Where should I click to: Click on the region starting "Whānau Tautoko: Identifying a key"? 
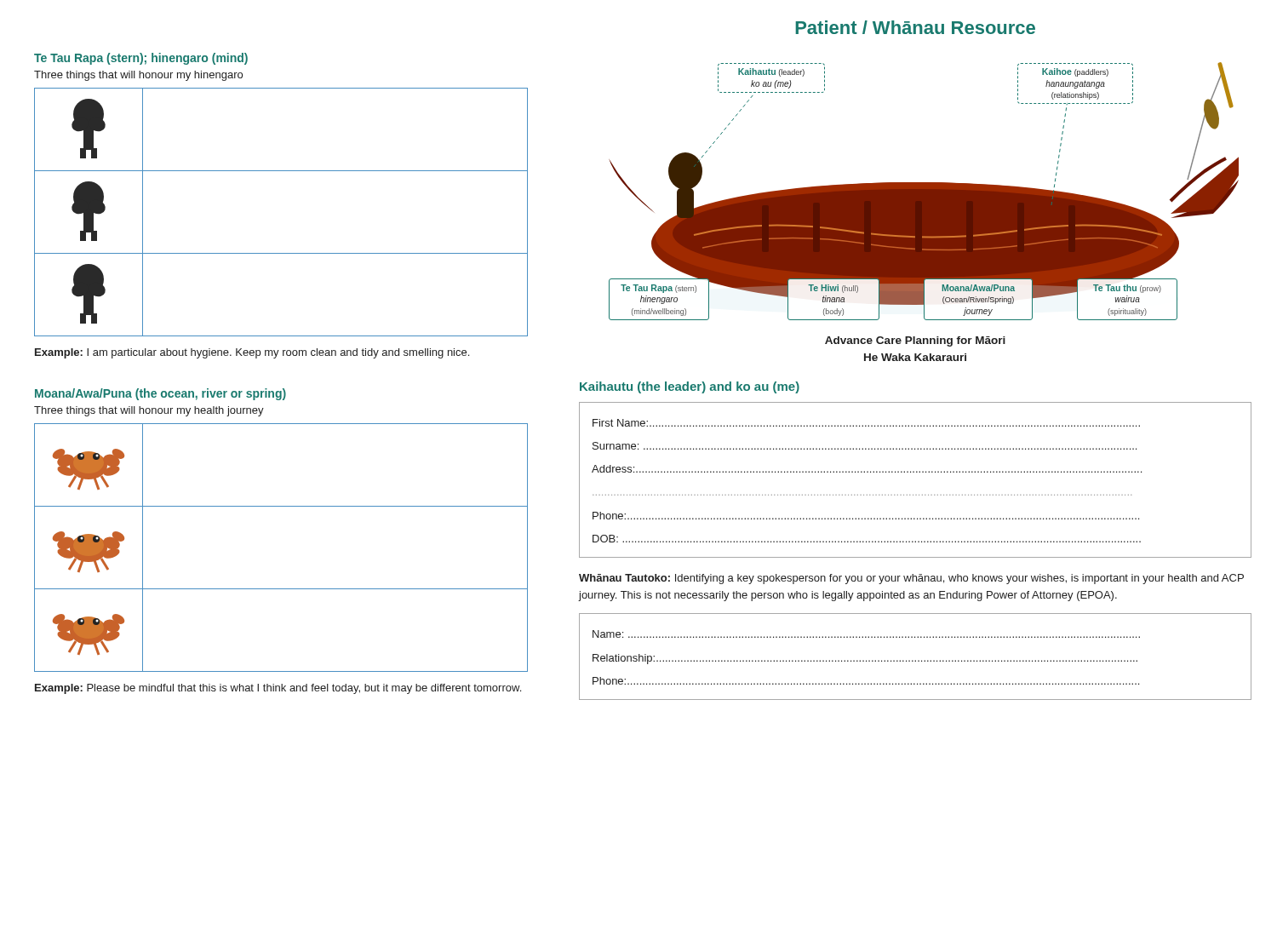click(911, 586)
